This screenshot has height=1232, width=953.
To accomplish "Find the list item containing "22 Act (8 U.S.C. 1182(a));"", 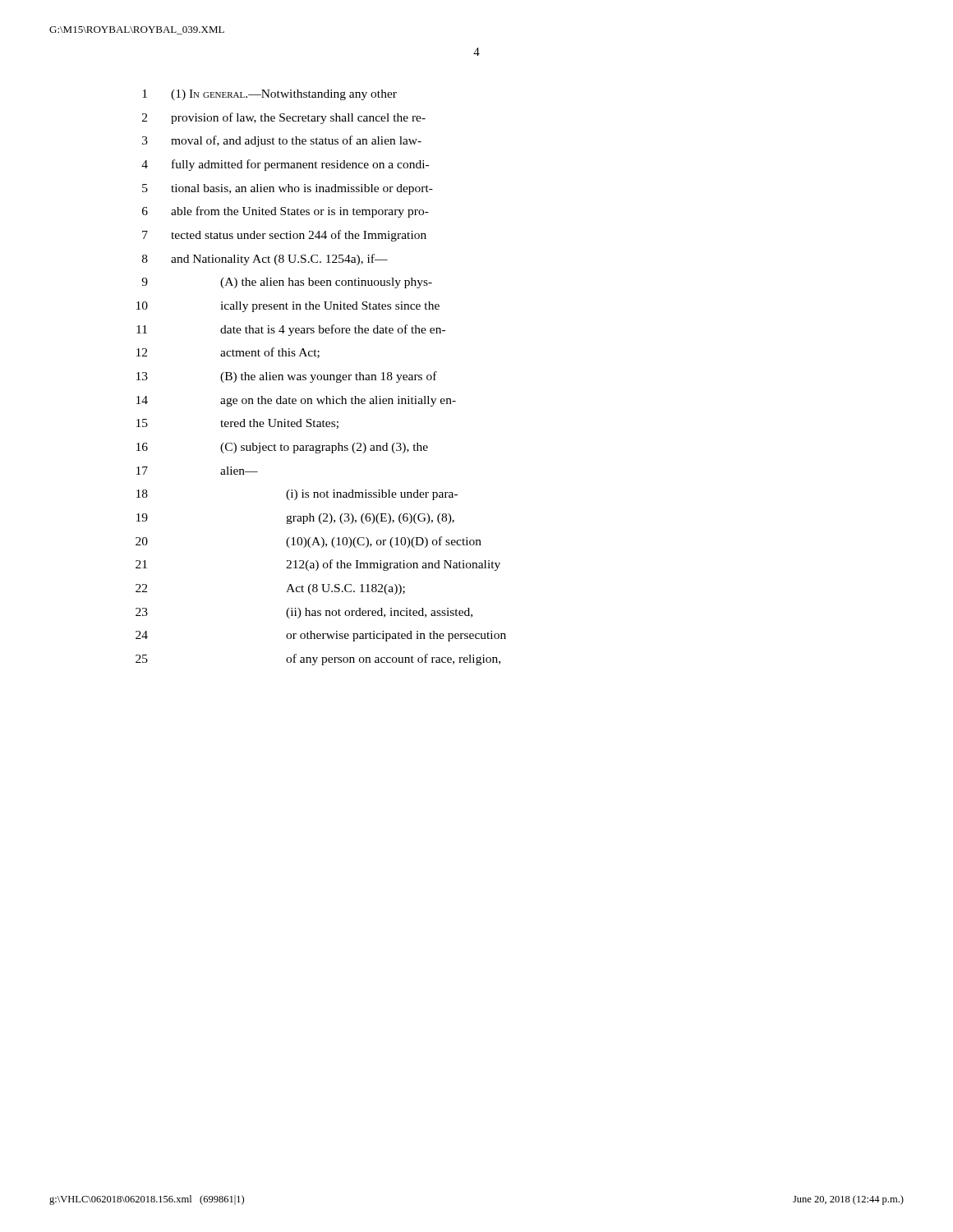I will pyautogui.click(x=138, y=589).
